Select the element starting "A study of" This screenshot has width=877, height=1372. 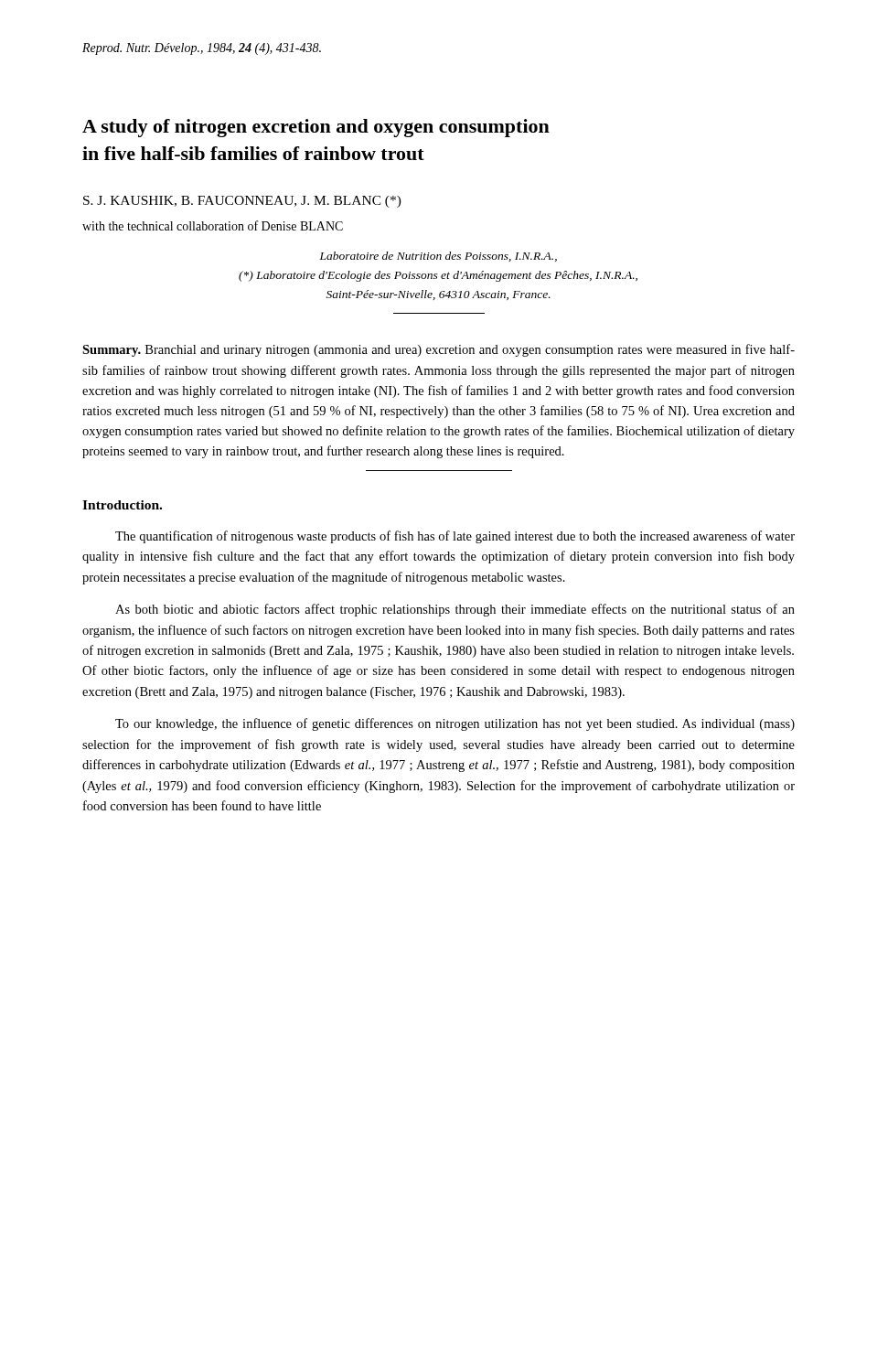pos(438,140)
